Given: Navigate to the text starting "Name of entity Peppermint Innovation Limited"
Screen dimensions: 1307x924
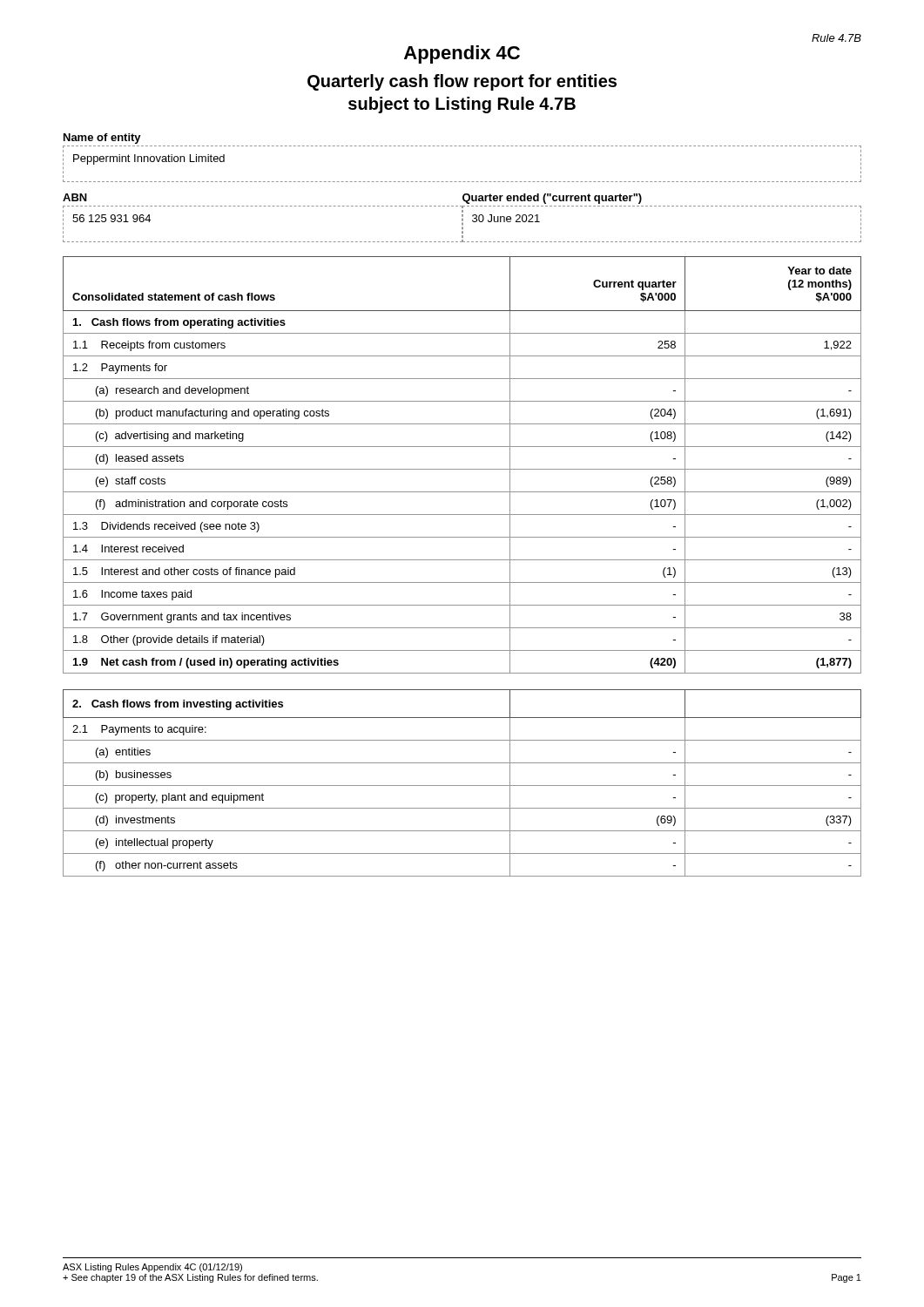Looking at the screenshot, I should 462,156.
